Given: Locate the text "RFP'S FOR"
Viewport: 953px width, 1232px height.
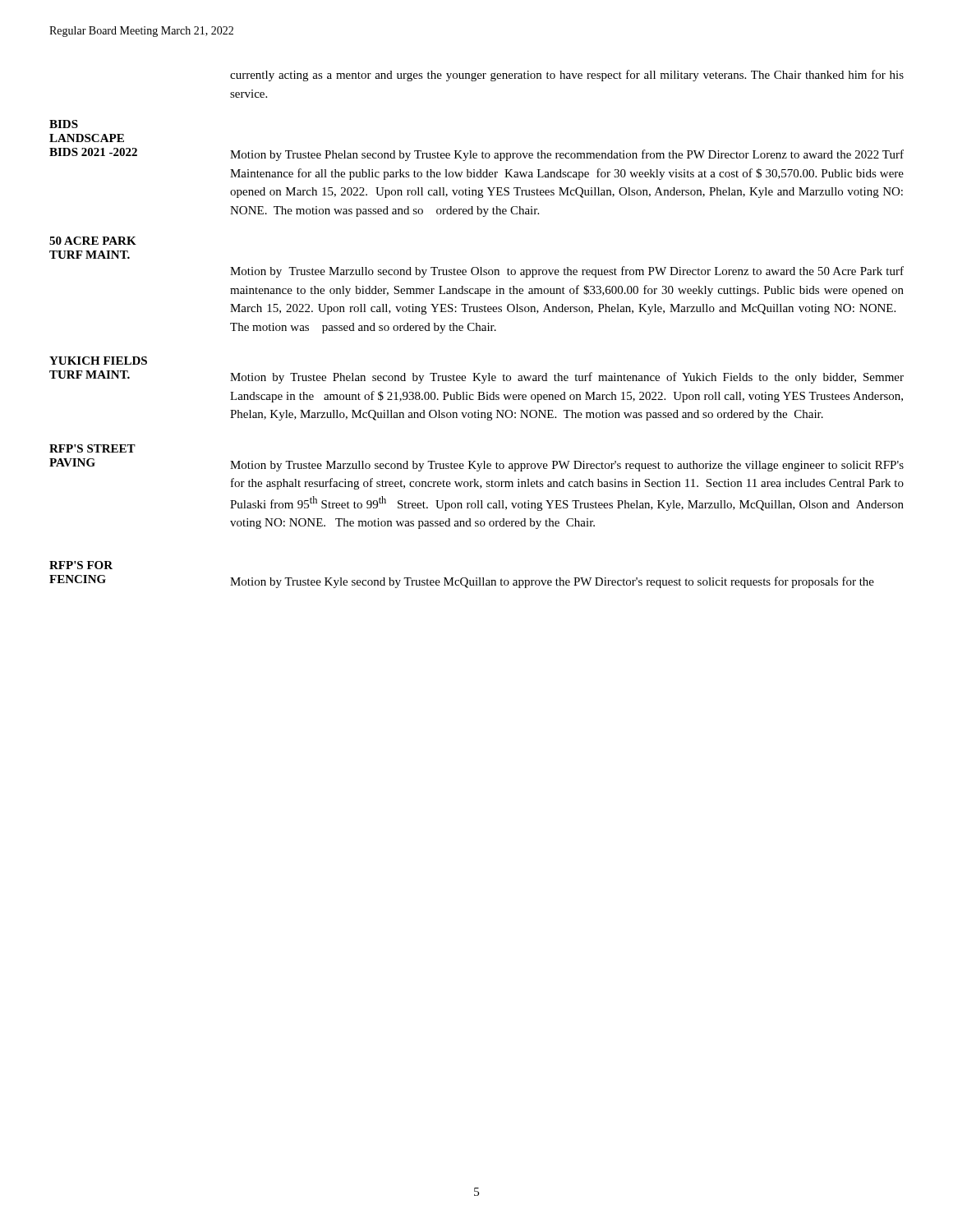Looking at the screenshot, I should point(81,565).
